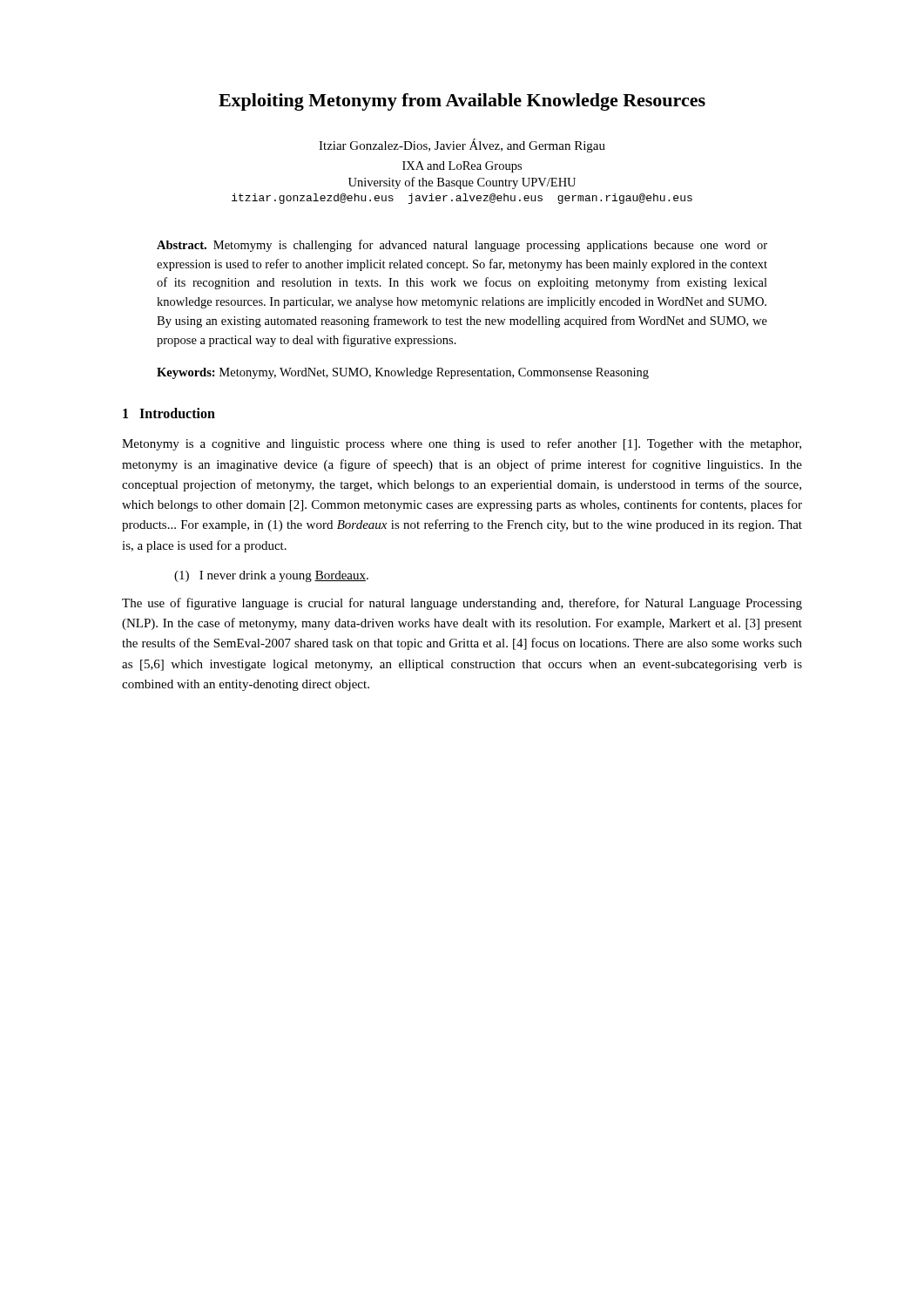The width and height of the screenshot is (924, 1307).
Task: Locate the region starting "IXA and LoRea"
Action: [x=462, y=165]
